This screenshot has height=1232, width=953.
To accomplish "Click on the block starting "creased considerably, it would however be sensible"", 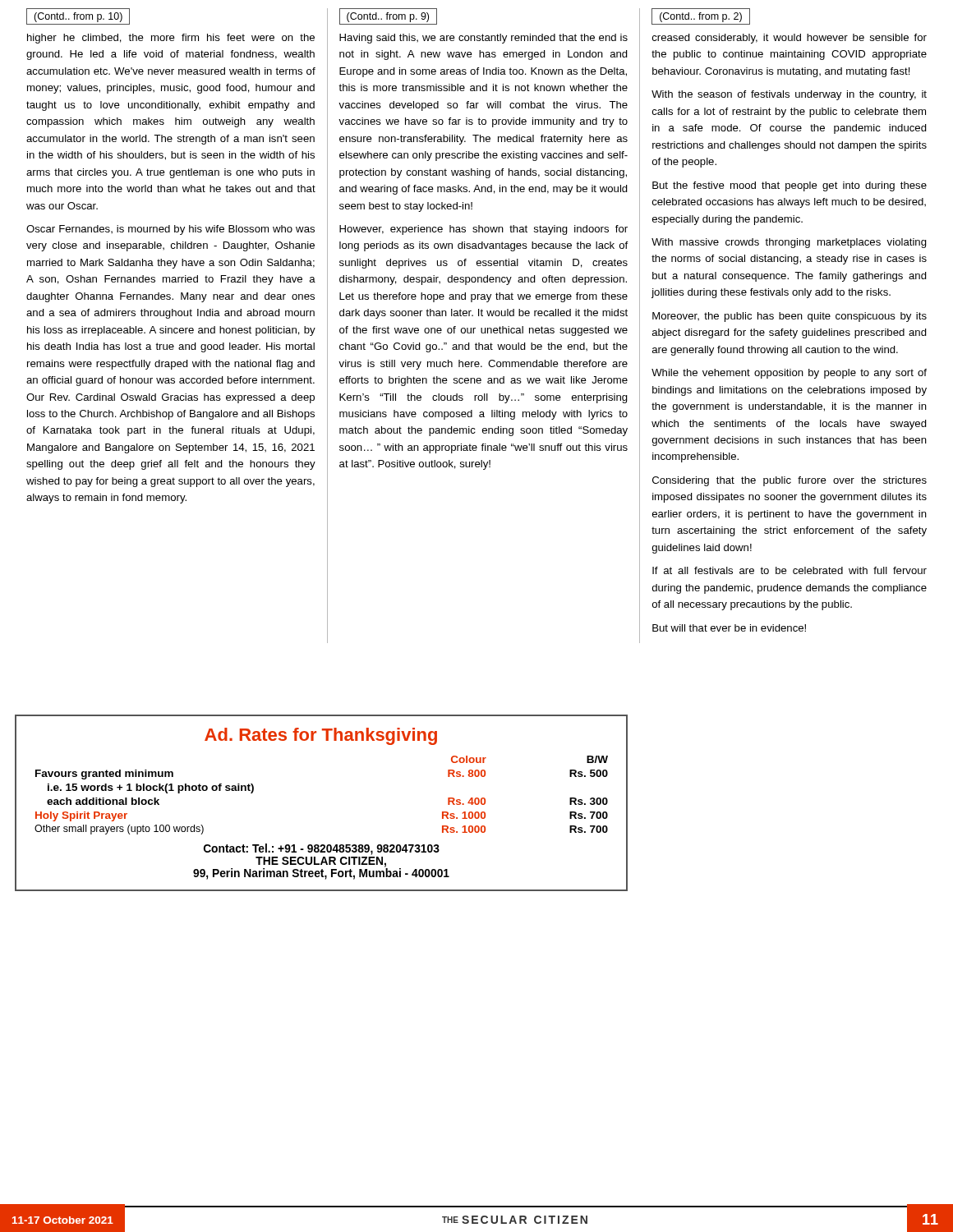I will (x=789, y=333).
